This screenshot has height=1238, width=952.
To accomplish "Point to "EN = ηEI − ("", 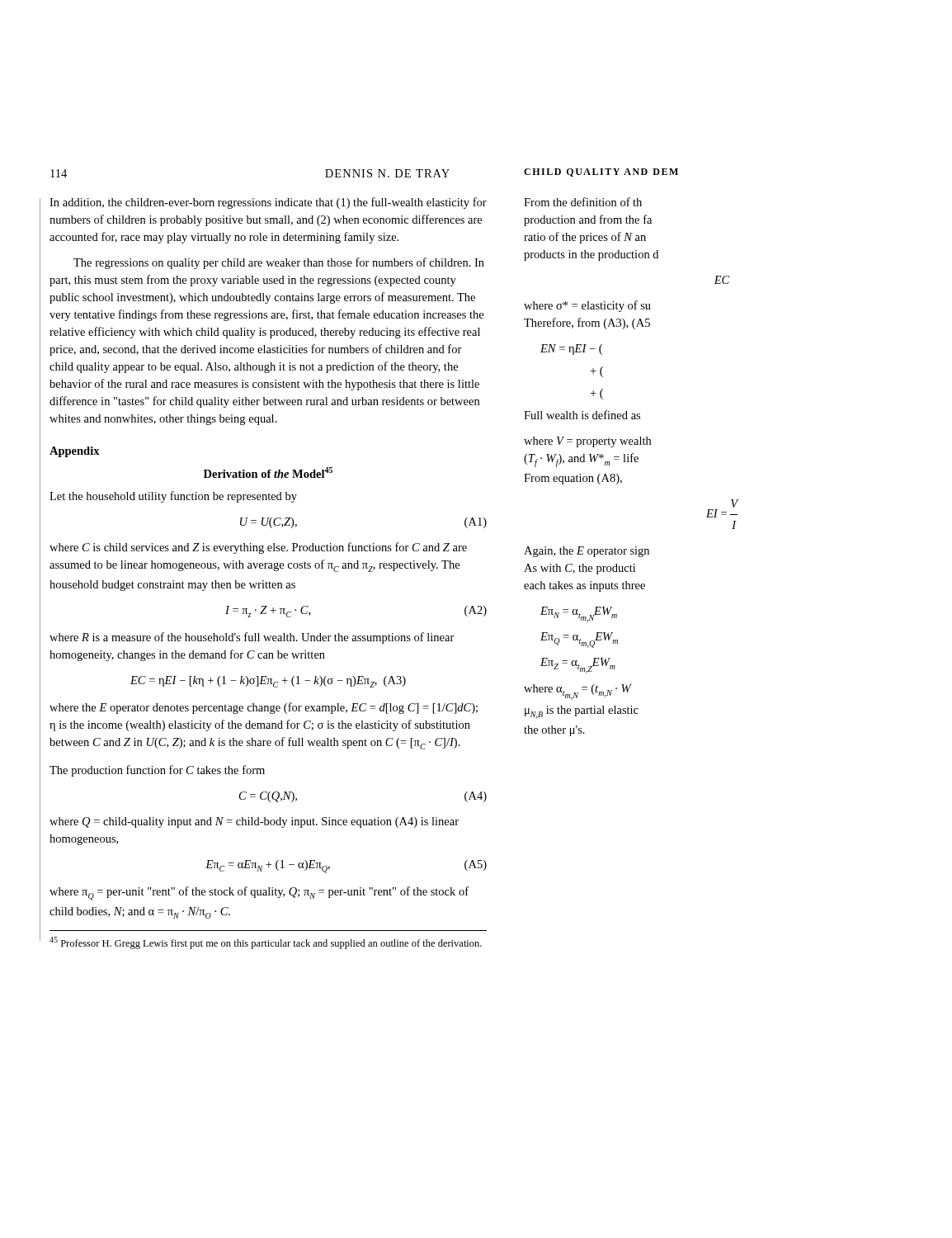I will (571, 348).
